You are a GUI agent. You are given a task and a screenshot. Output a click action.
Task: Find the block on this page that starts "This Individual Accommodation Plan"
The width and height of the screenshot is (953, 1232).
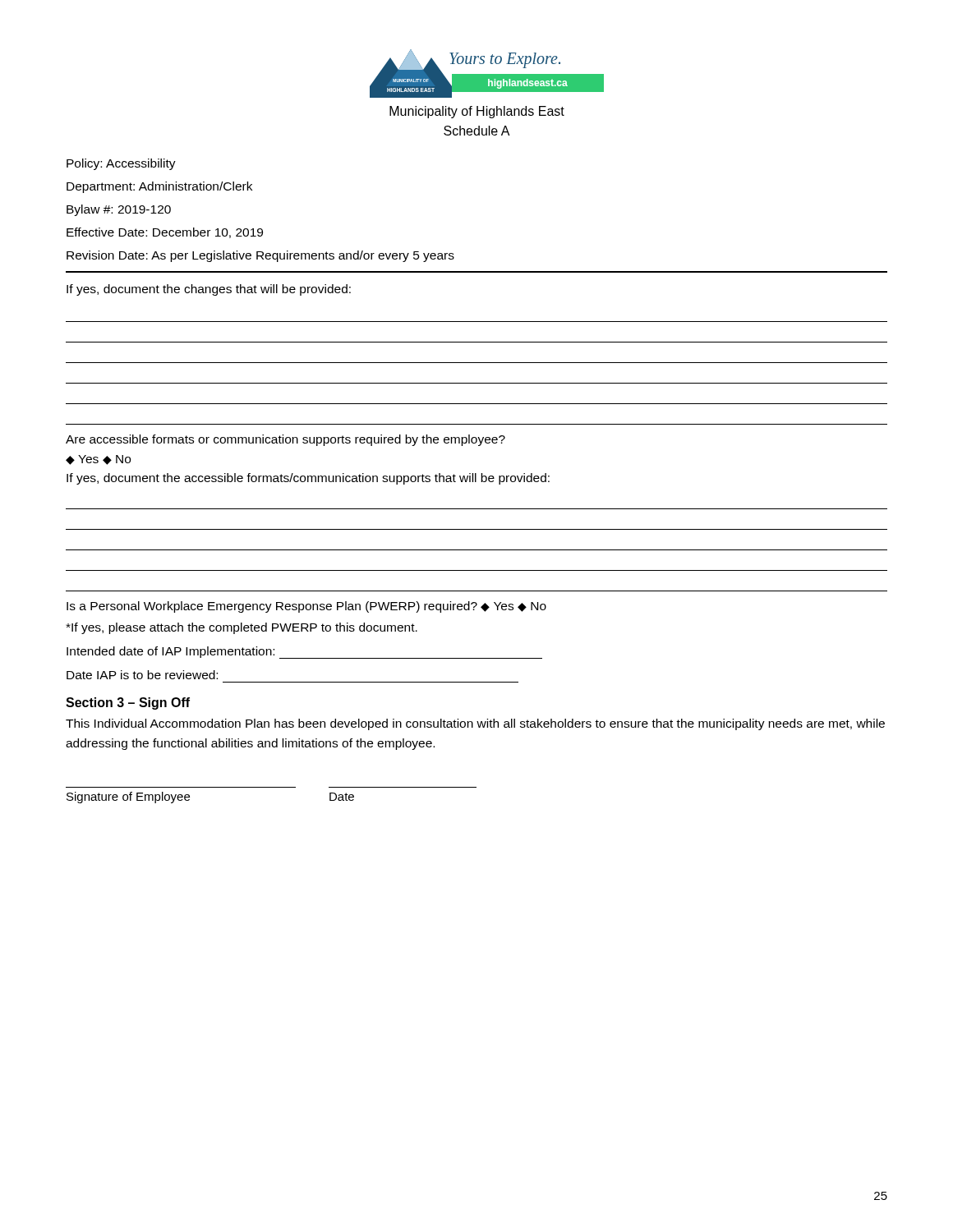476,733
